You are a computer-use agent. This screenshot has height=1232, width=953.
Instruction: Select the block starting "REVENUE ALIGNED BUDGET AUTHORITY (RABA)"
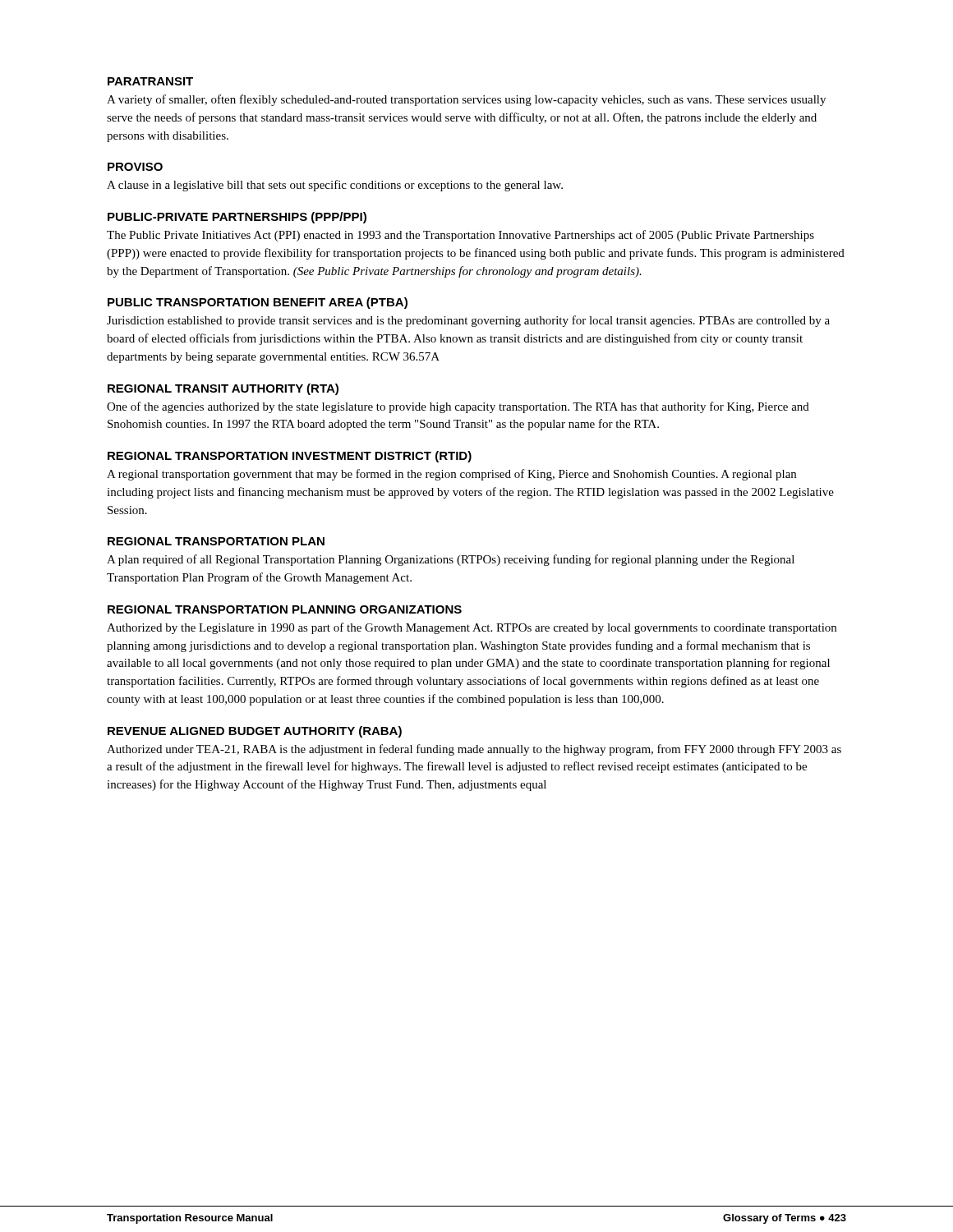coord(254,730)
